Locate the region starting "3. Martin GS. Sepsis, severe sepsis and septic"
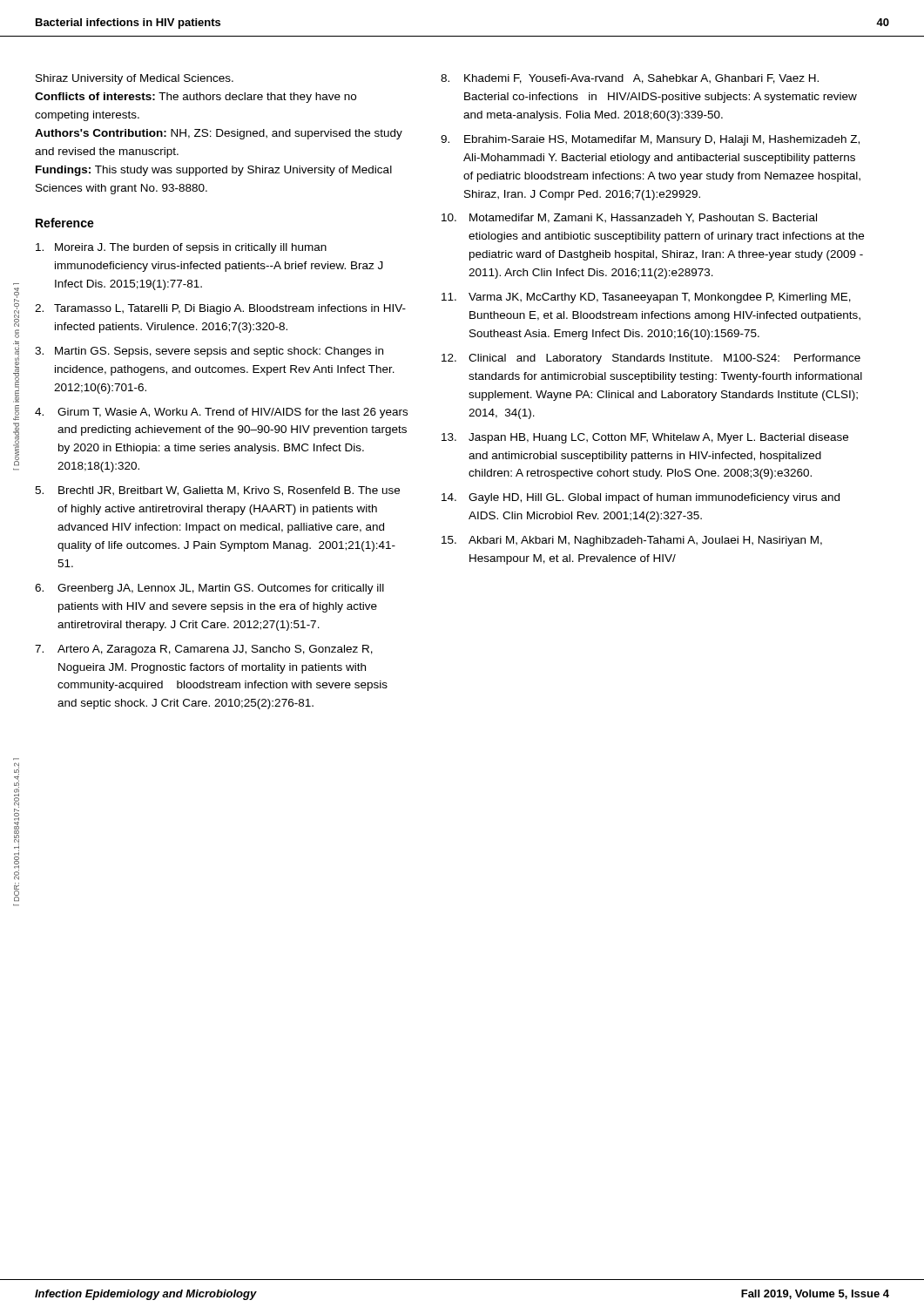 click(x=222, y=370)
